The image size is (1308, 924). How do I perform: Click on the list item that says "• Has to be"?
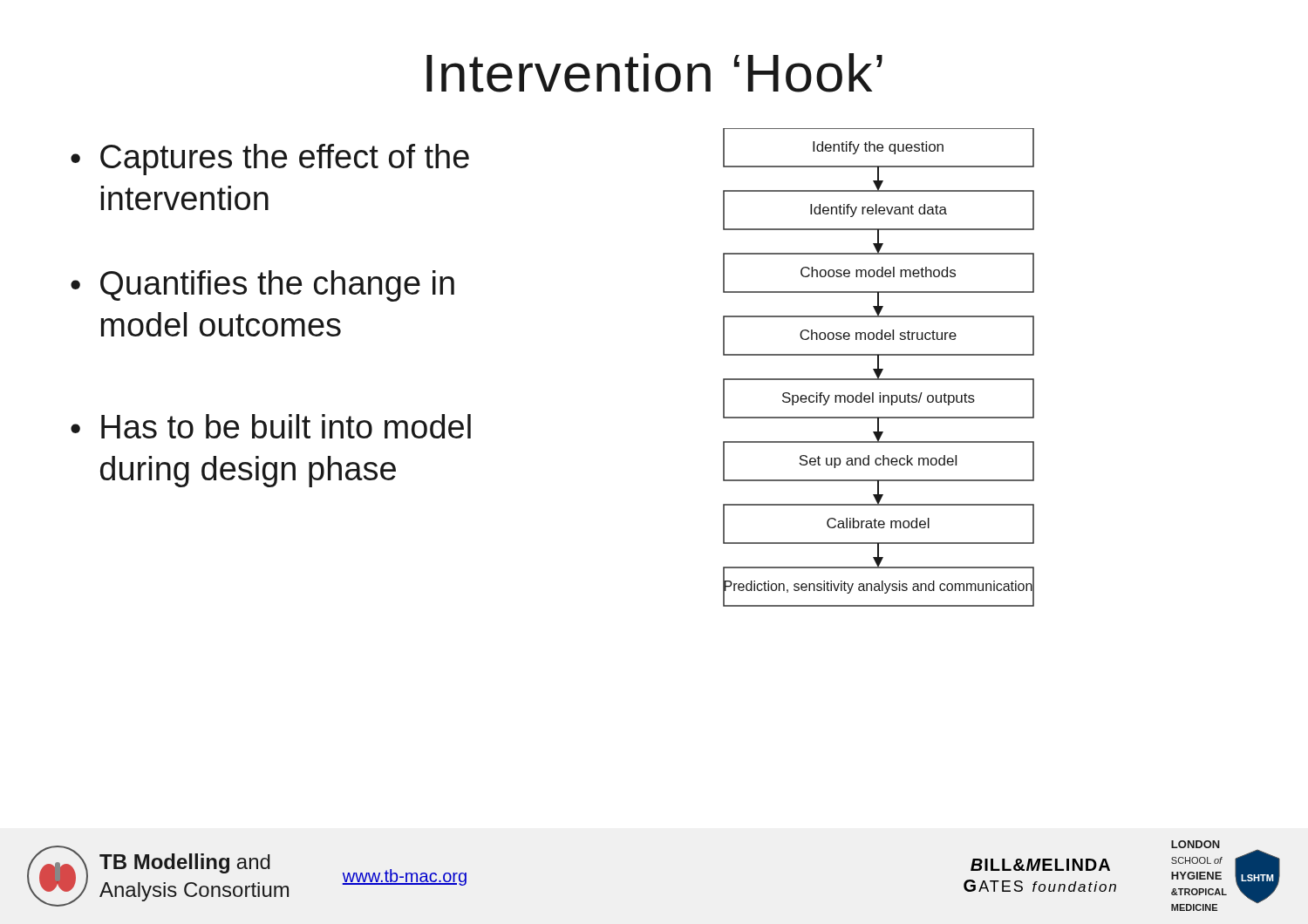click(x=279, y=449)
